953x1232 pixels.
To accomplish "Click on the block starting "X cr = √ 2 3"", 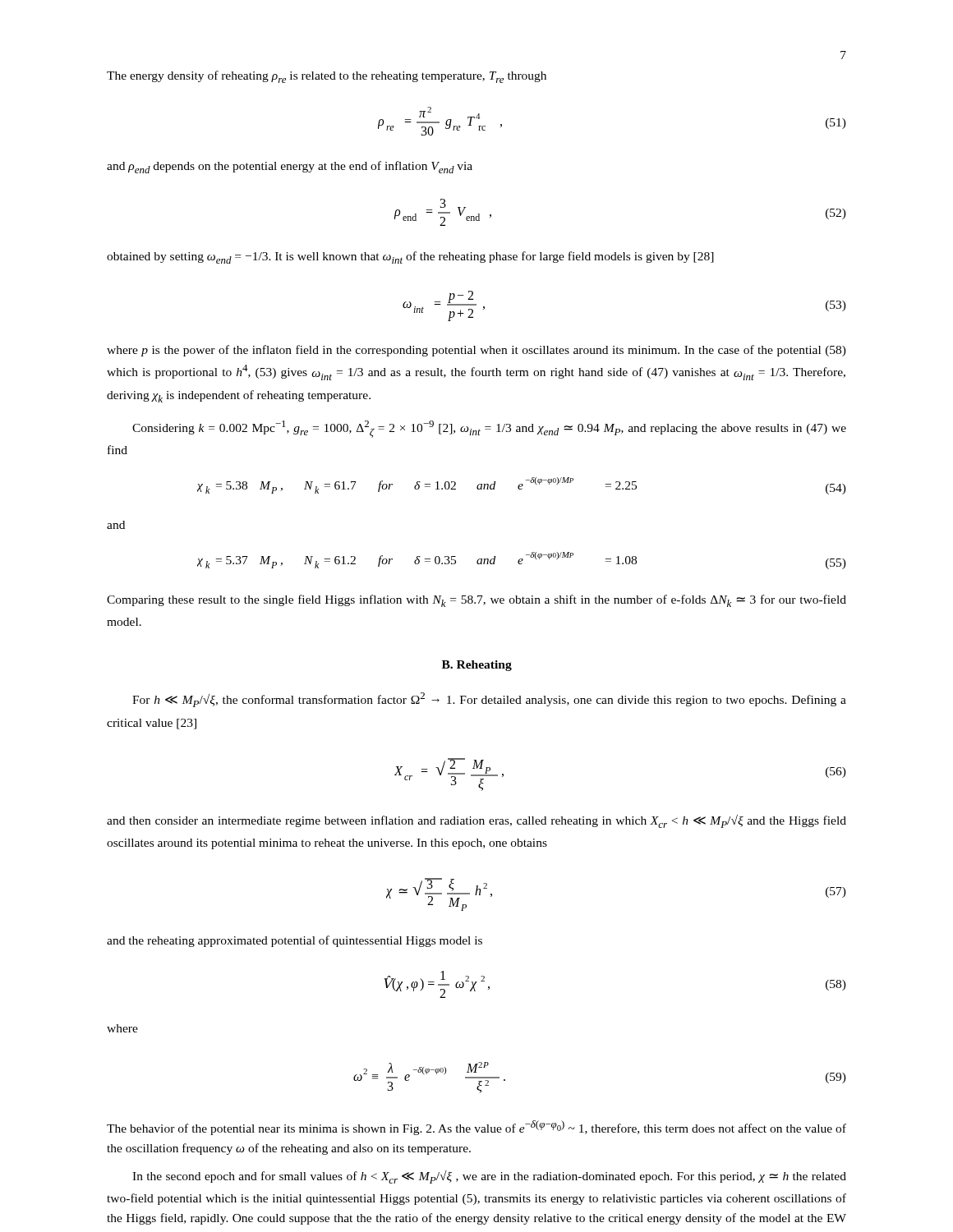I will tap(456, 774).
